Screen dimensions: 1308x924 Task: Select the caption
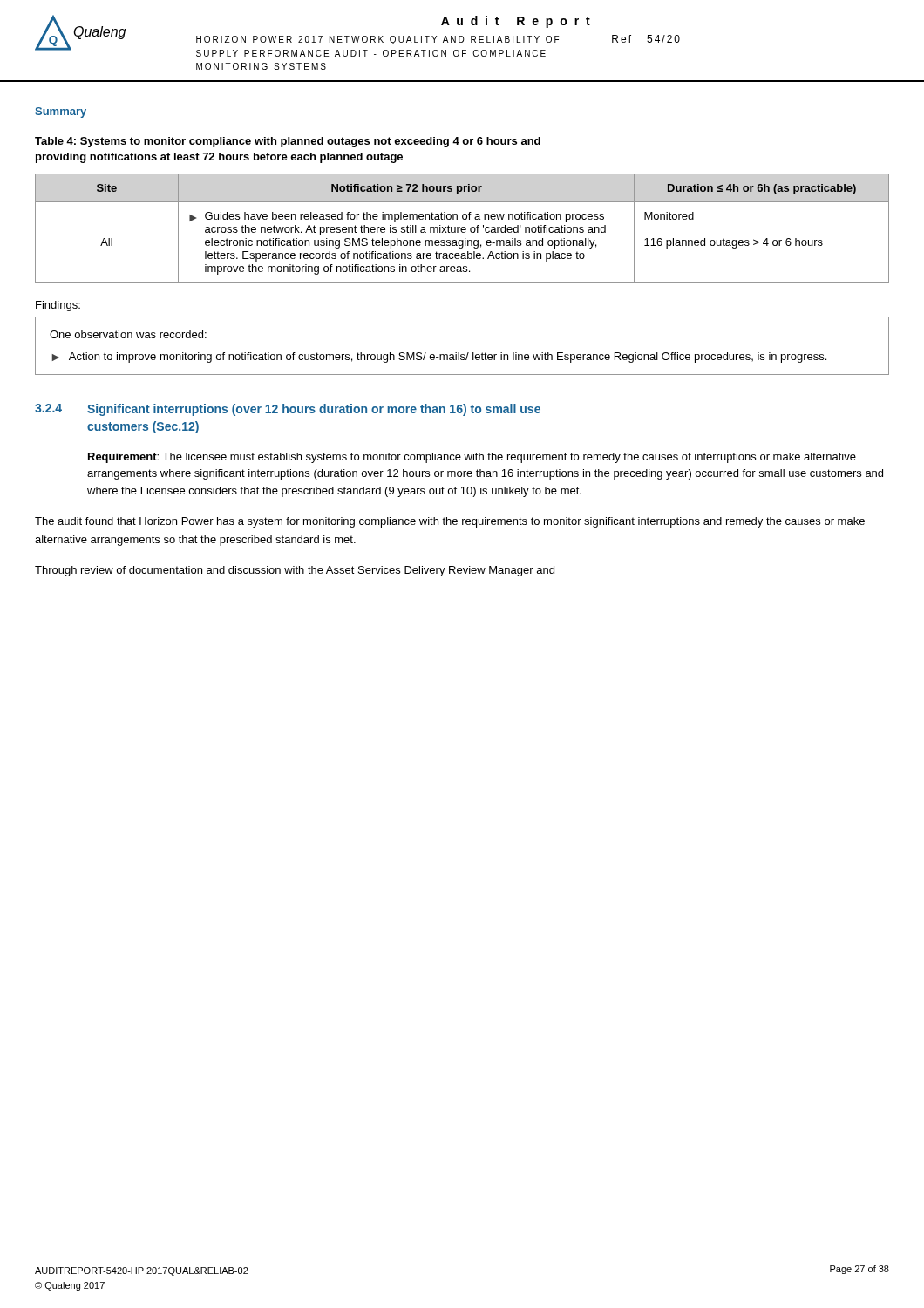tap(288, 149)
